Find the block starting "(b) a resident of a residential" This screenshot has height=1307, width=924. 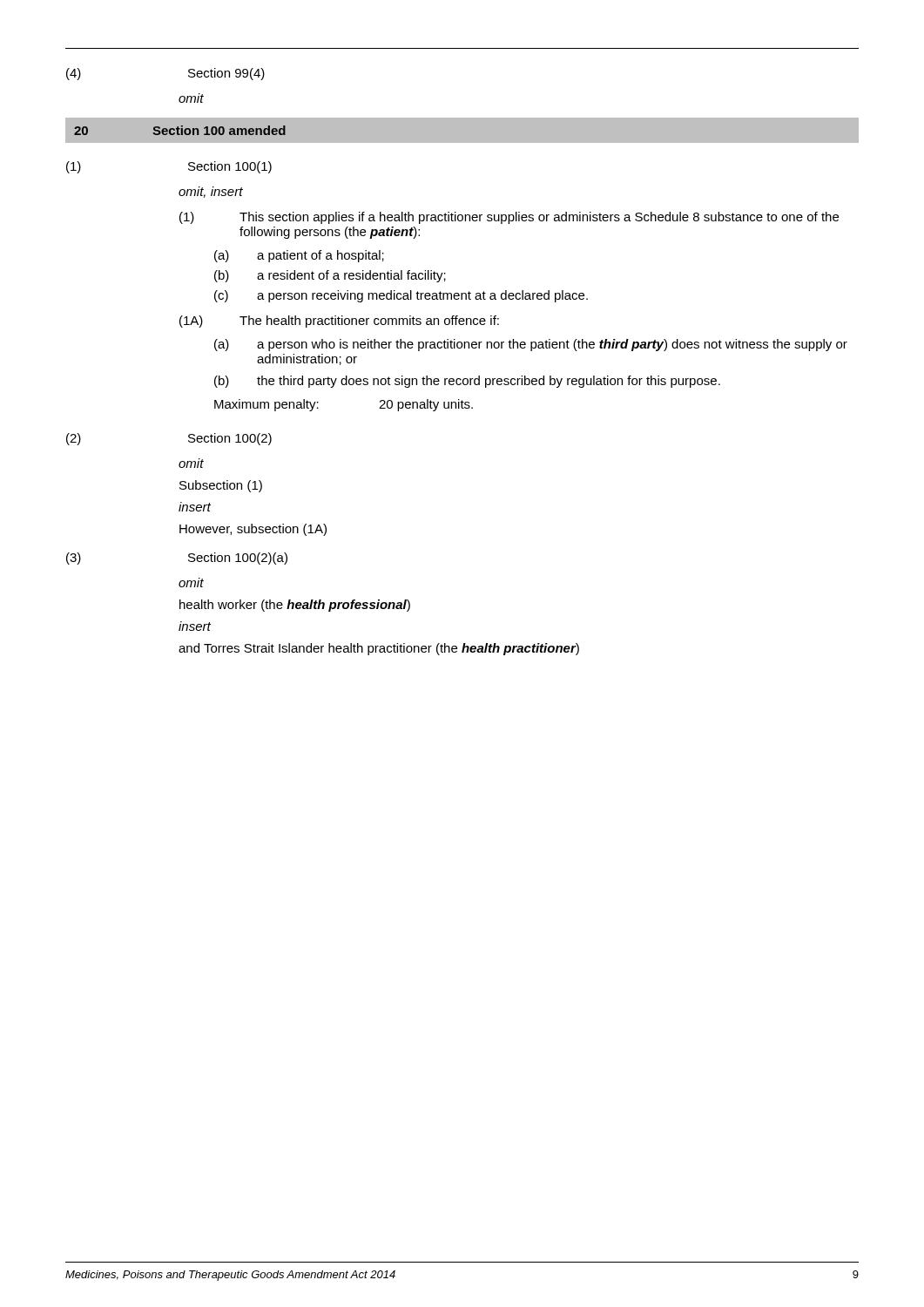tap(330, 276)
